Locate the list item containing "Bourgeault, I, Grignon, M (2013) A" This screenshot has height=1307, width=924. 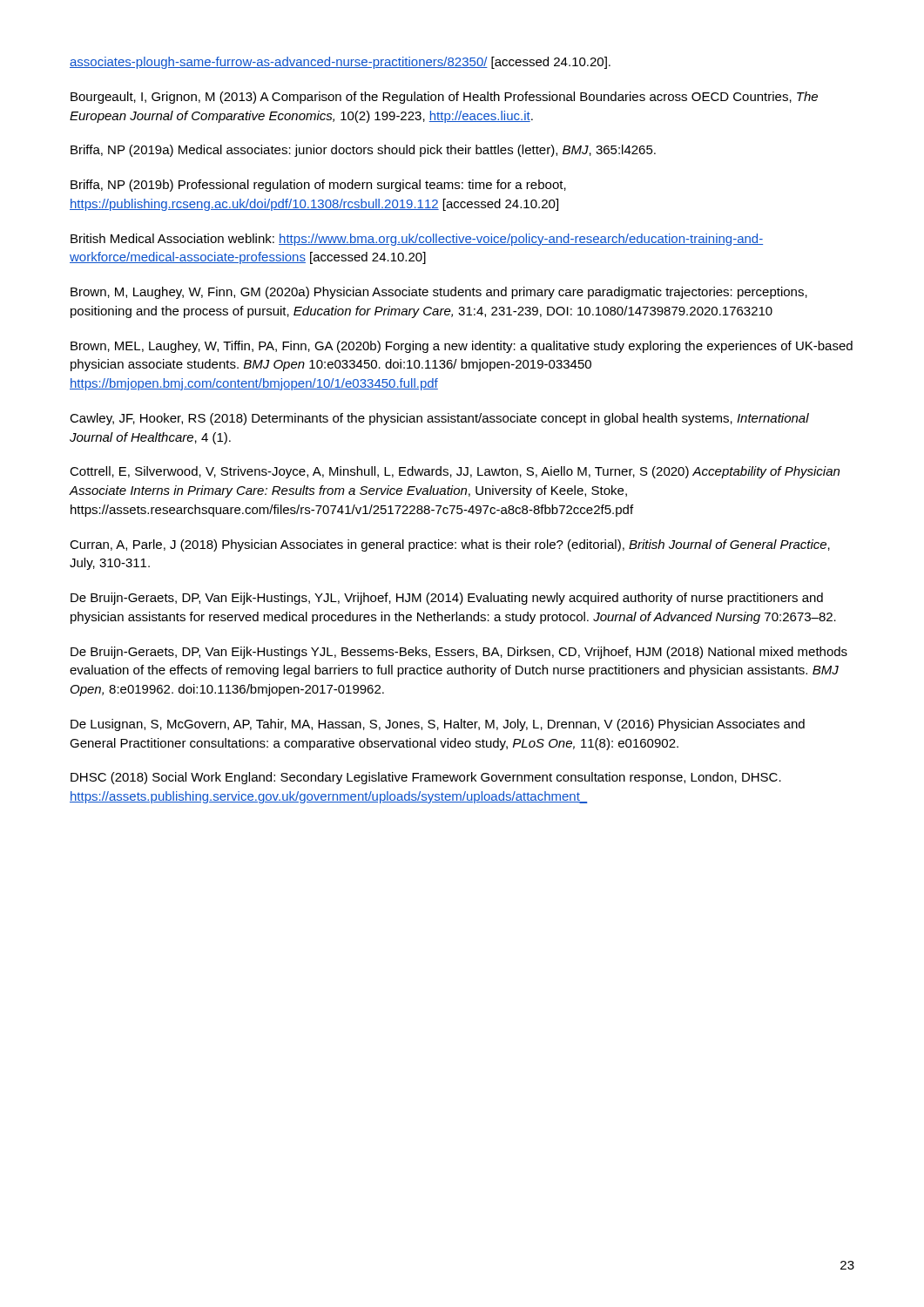444,106
